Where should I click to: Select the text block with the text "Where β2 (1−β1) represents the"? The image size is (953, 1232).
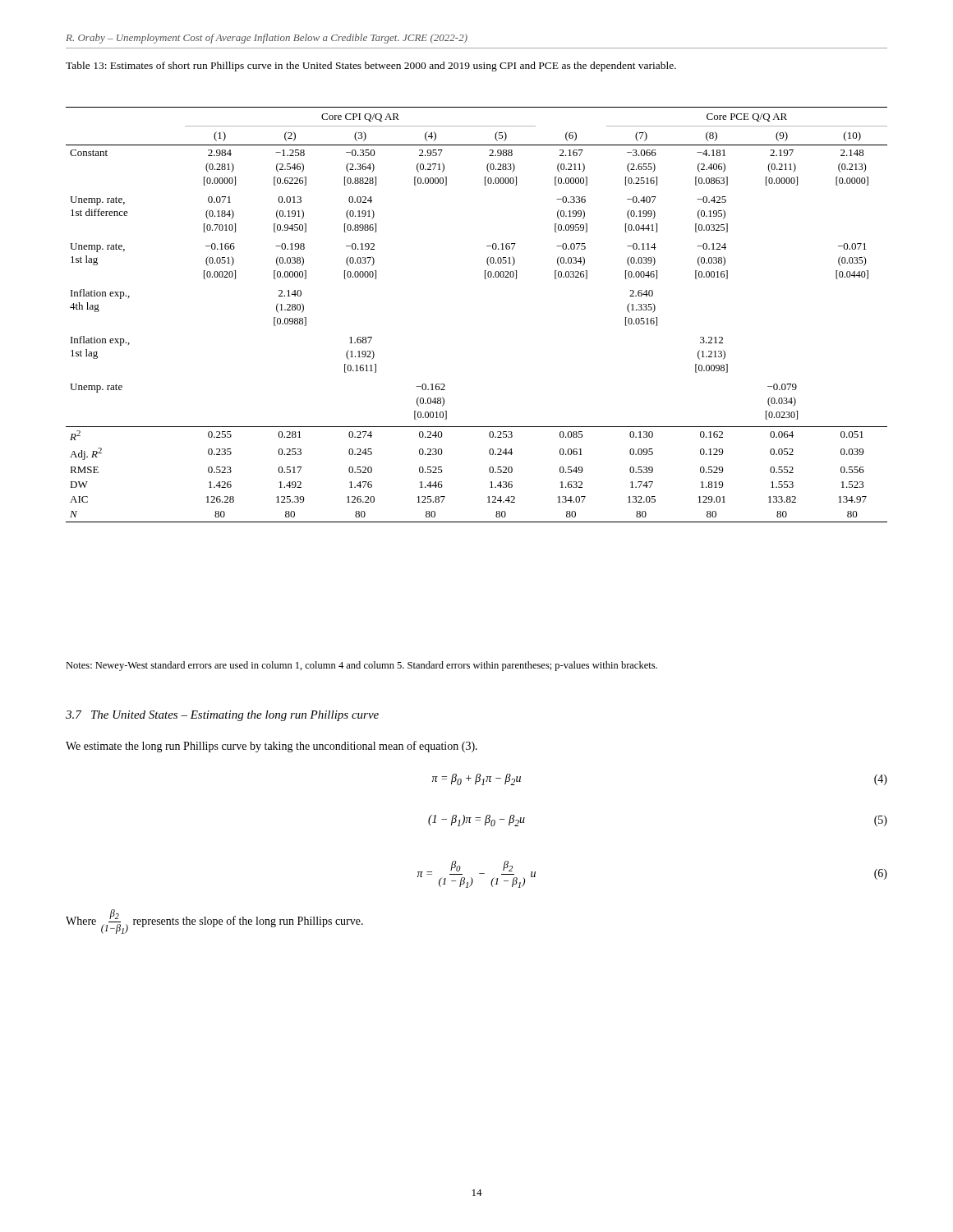pos(215,922)
